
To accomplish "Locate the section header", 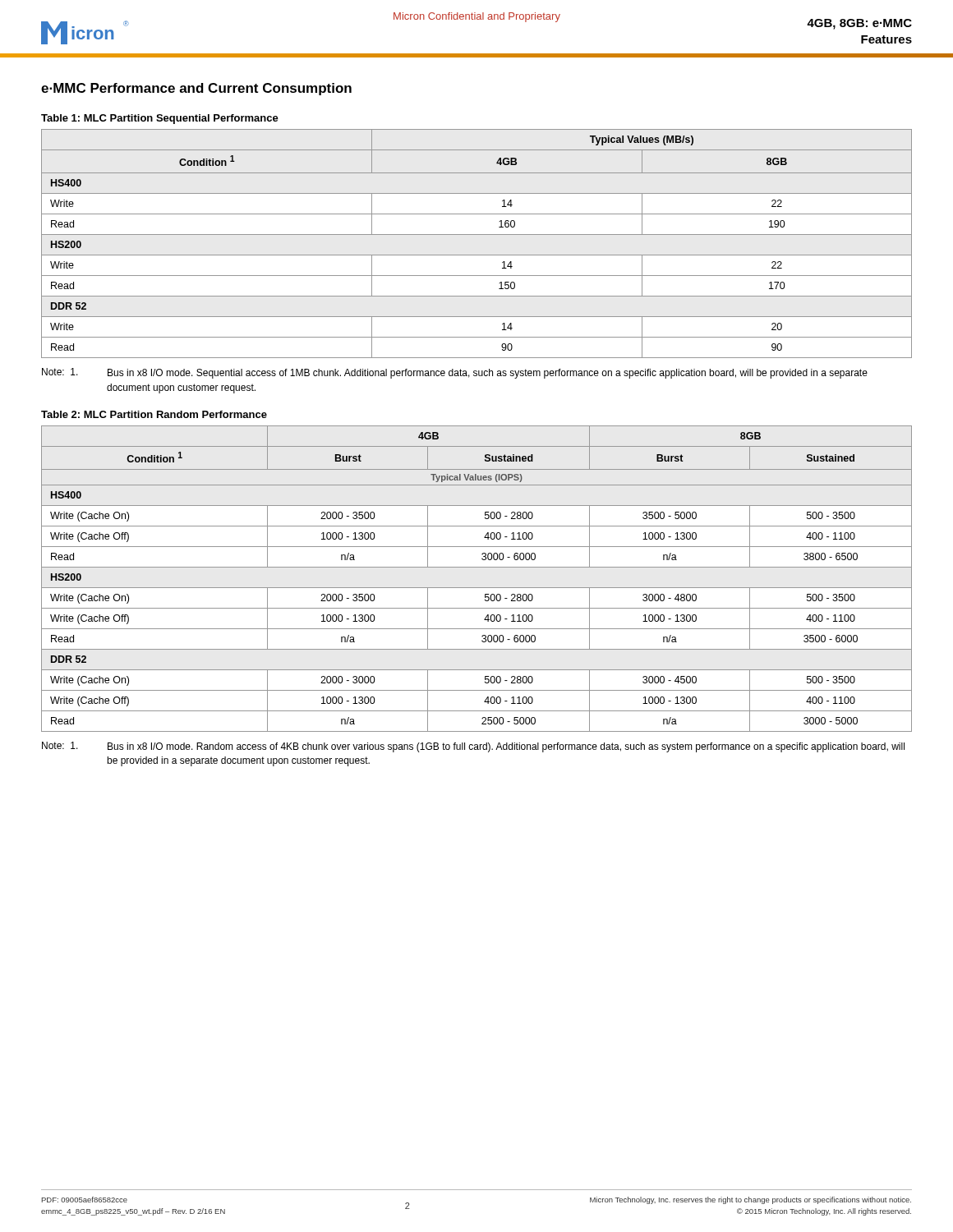I will [197, 88].
